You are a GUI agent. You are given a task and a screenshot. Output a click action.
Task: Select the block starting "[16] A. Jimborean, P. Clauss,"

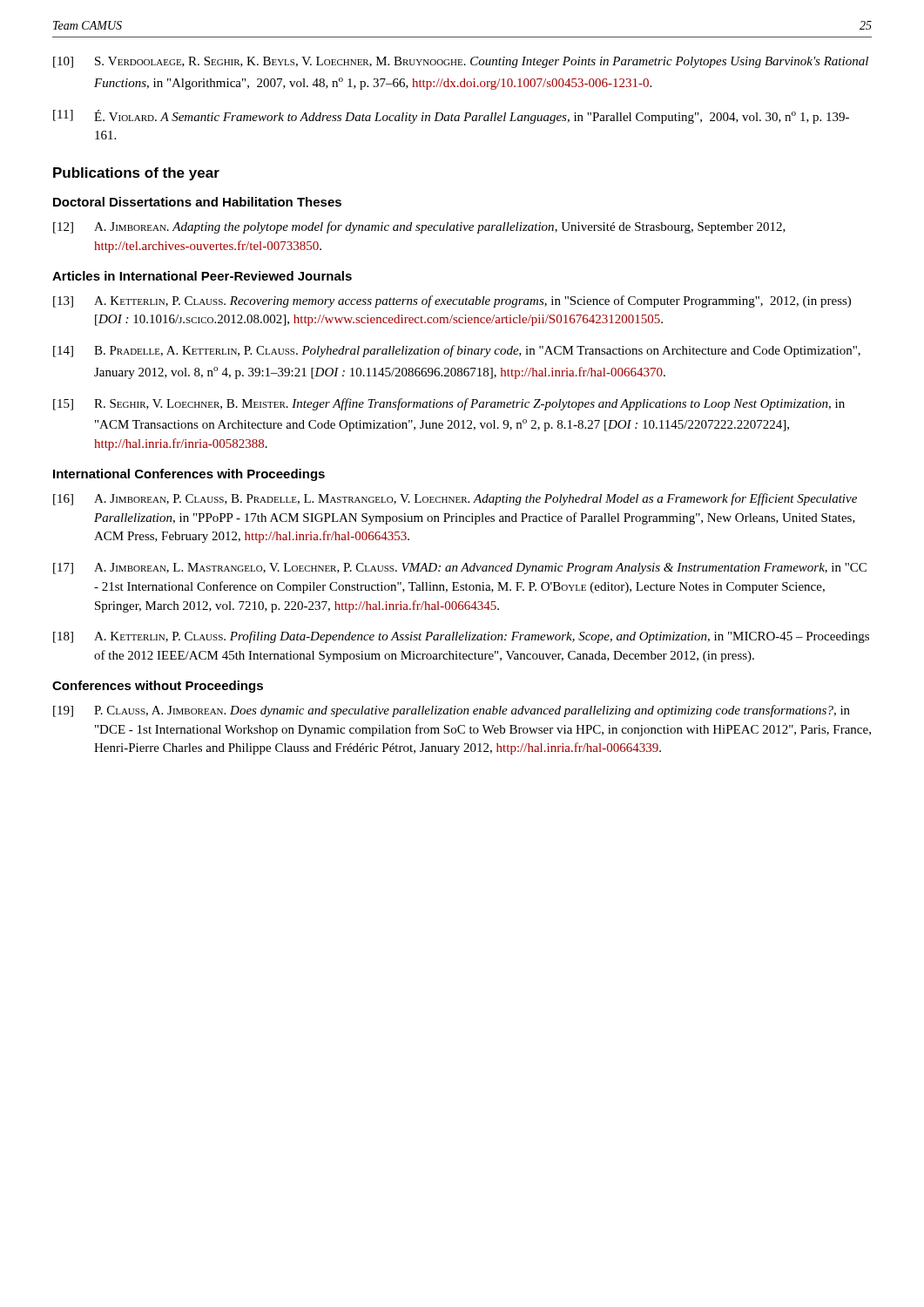(x=462, y=518)
